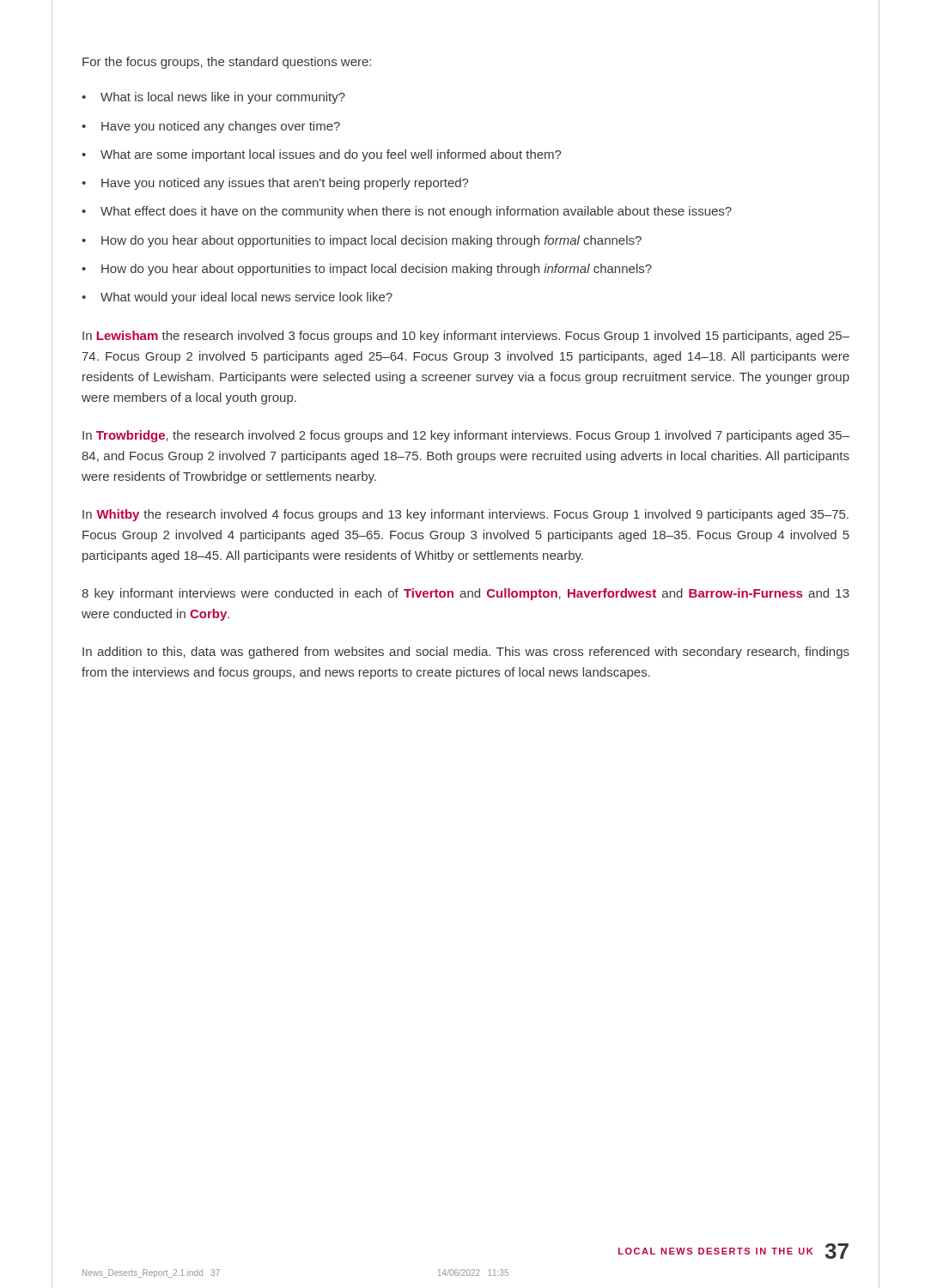Select the text block containing "In Lewisham the research"

(466, 366)
